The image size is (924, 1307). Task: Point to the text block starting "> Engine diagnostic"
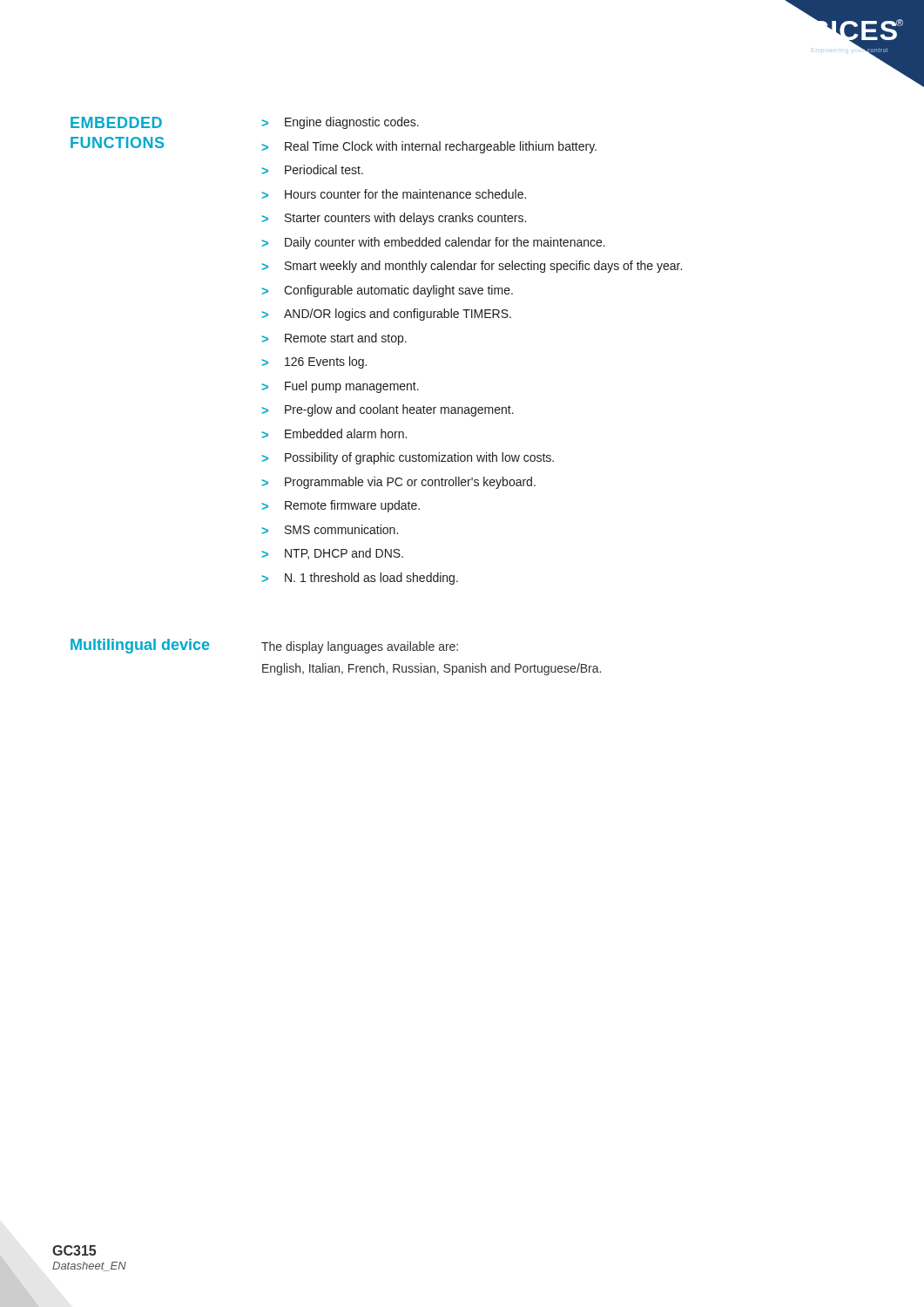pos(340,123)
